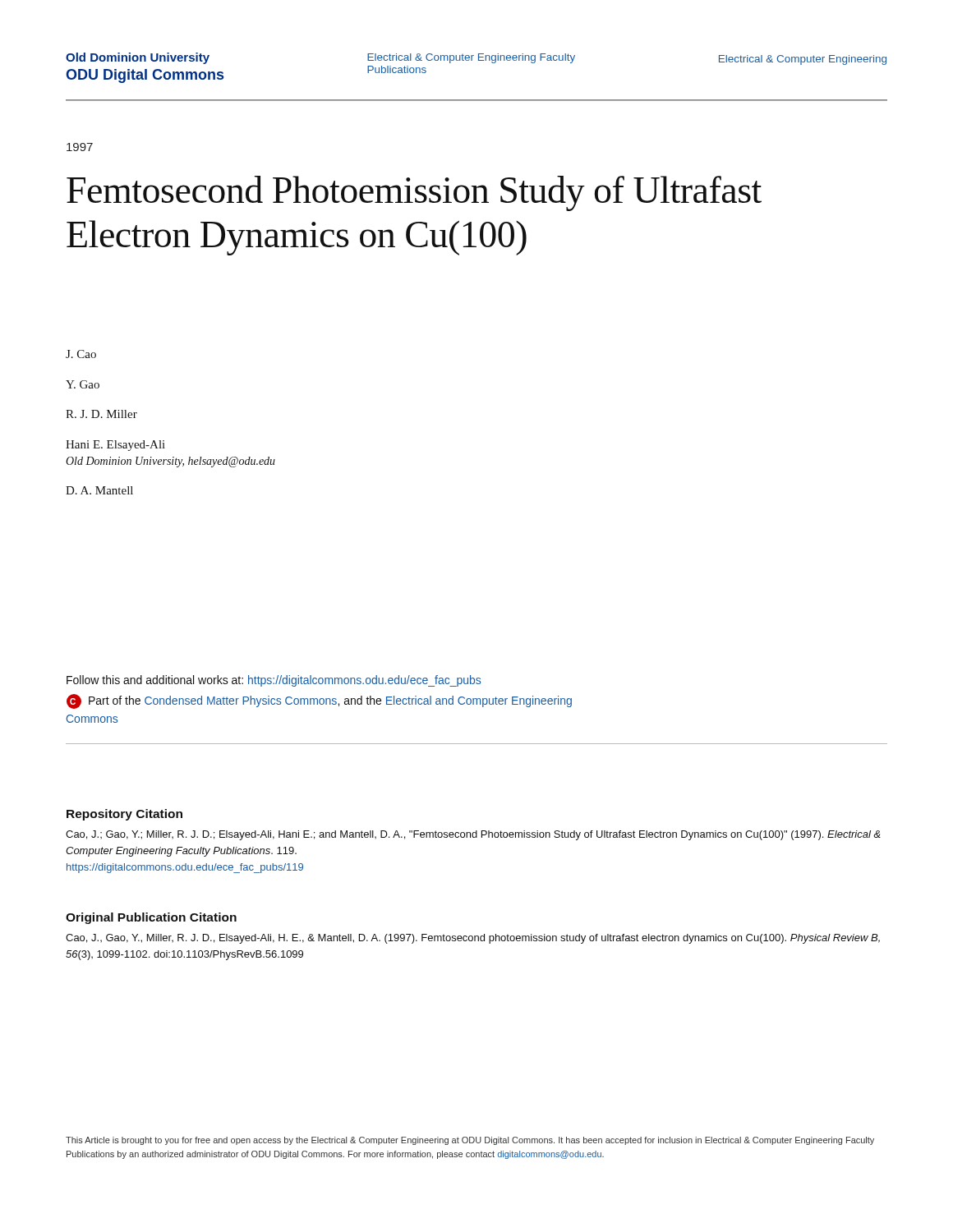Where does it say "D. A. Mantell"?
The image size is (953, 1232).
[99, 490]
